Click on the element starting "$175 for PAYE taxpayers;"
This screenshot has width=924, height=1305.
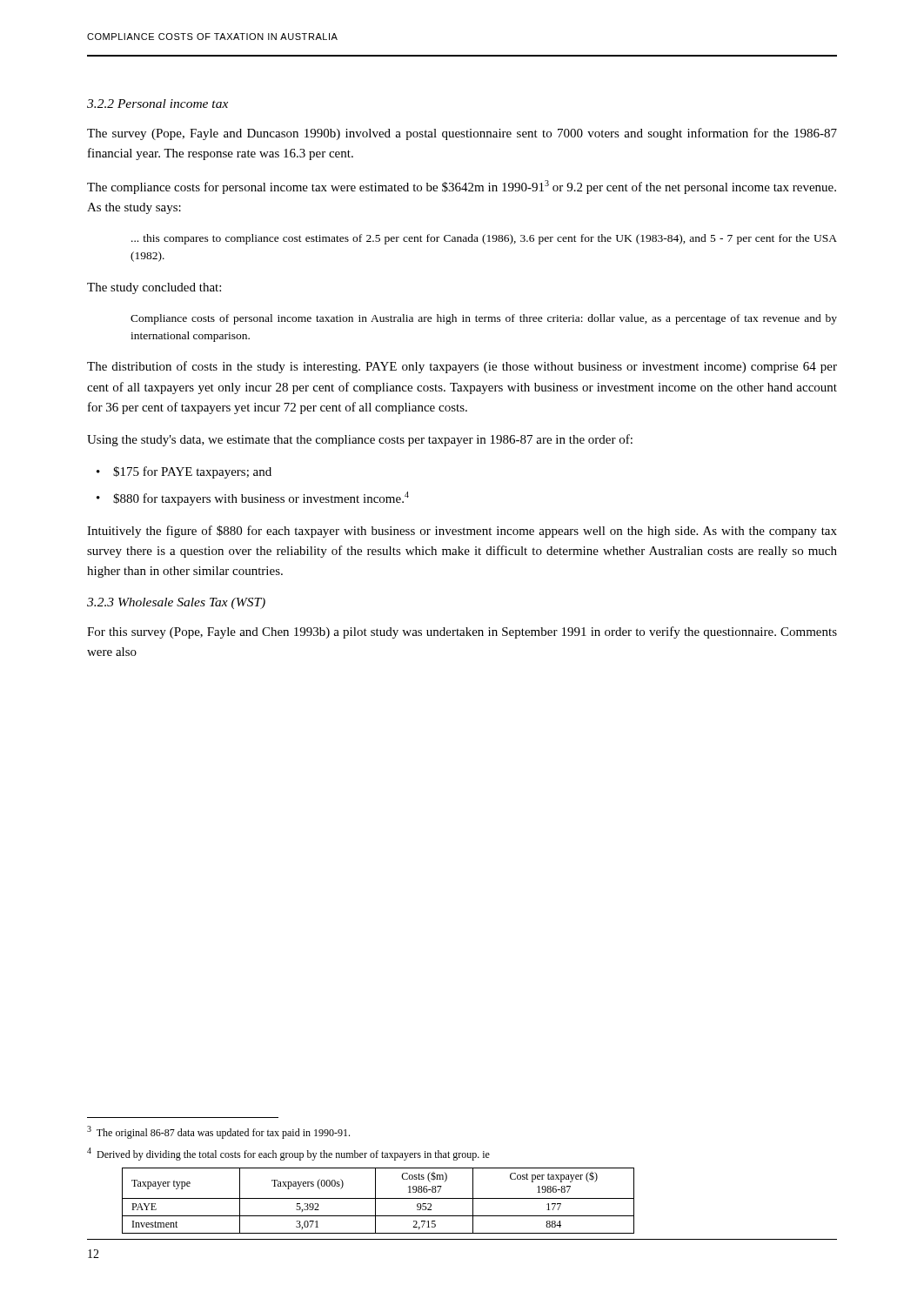pos(192,472)
